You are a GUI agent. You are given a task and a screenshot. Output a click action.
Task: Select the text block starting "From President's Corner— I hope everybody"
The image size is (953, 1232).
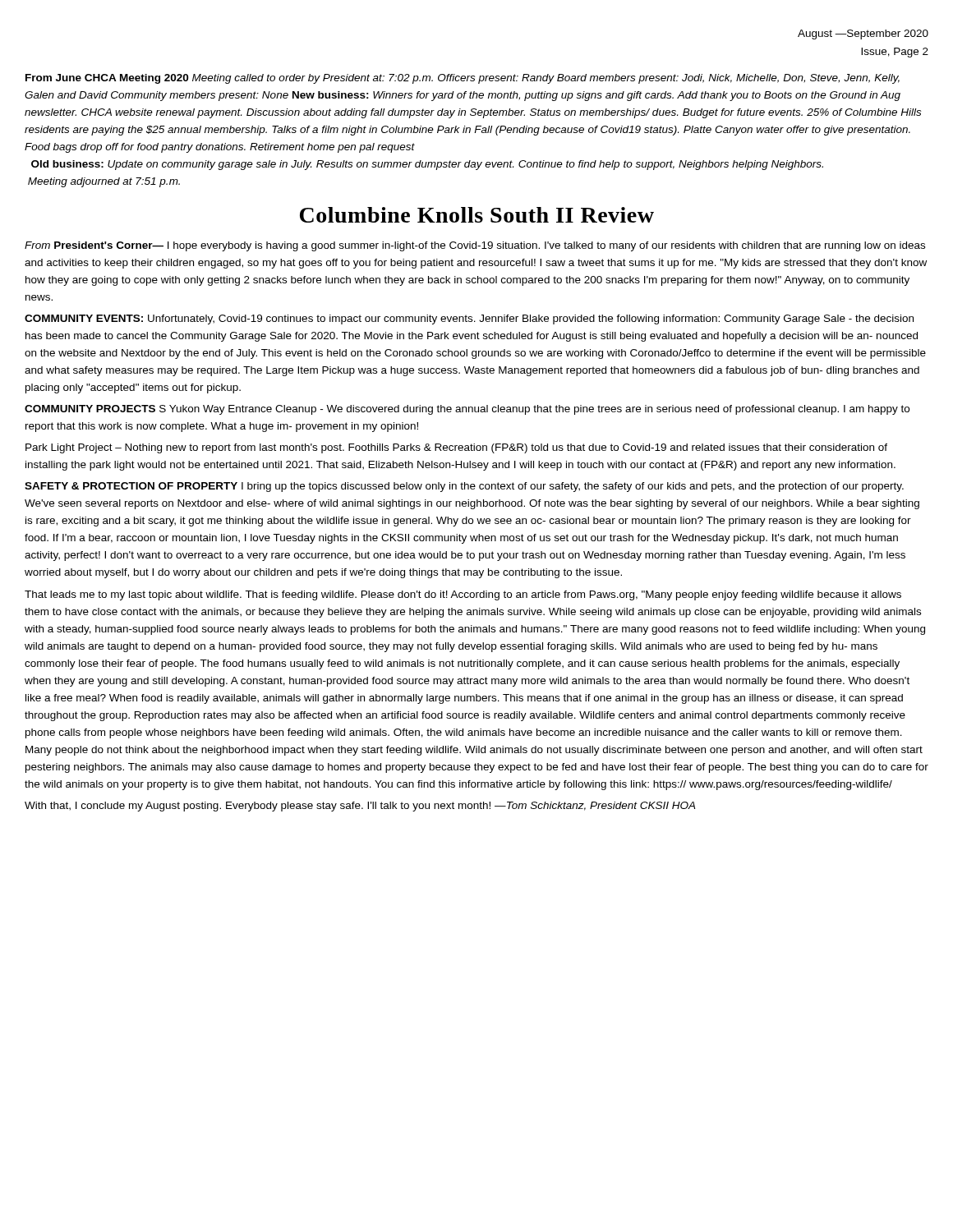coord(476,525)
